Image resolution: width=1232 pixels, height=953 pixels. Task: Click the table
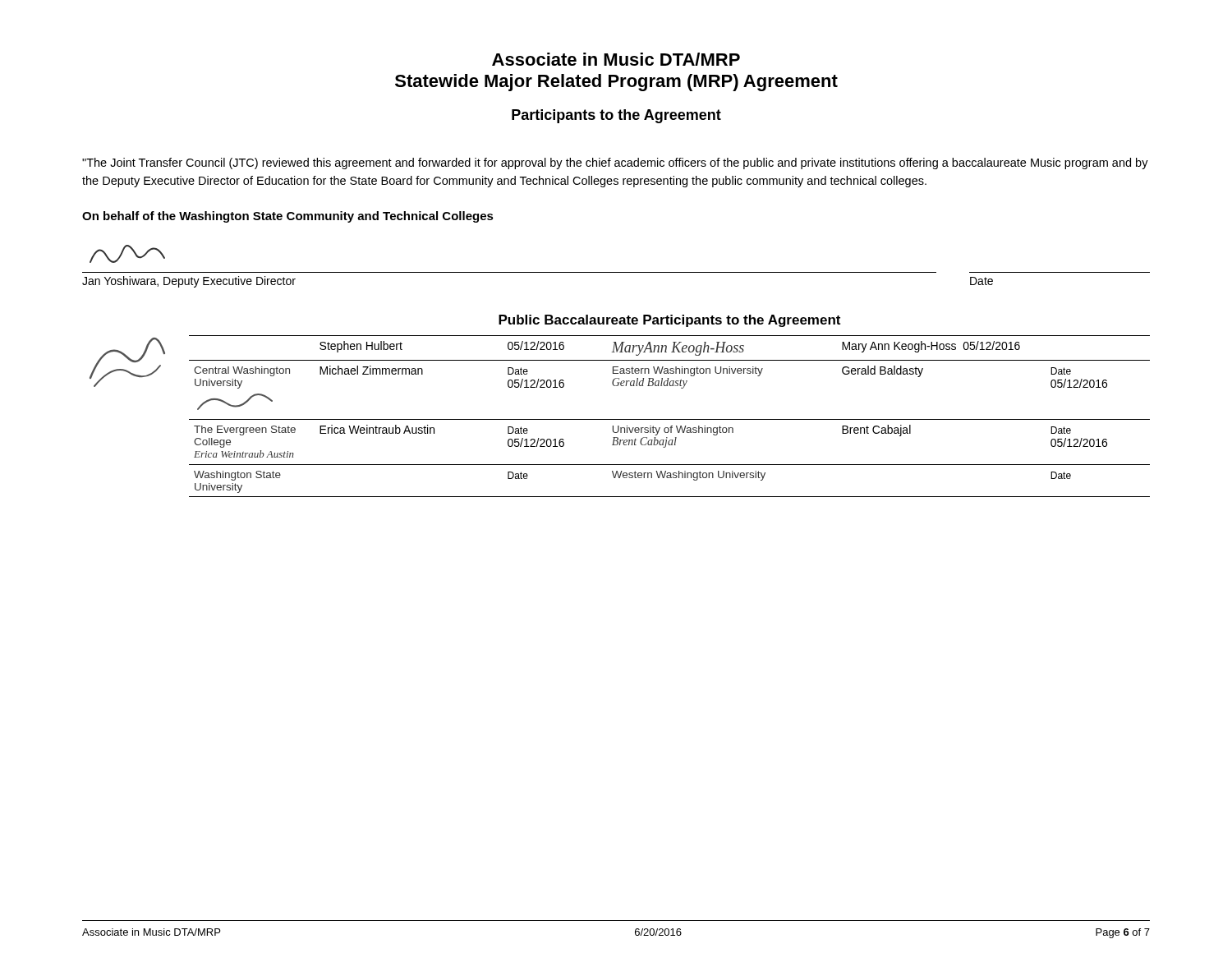[669, 416]
